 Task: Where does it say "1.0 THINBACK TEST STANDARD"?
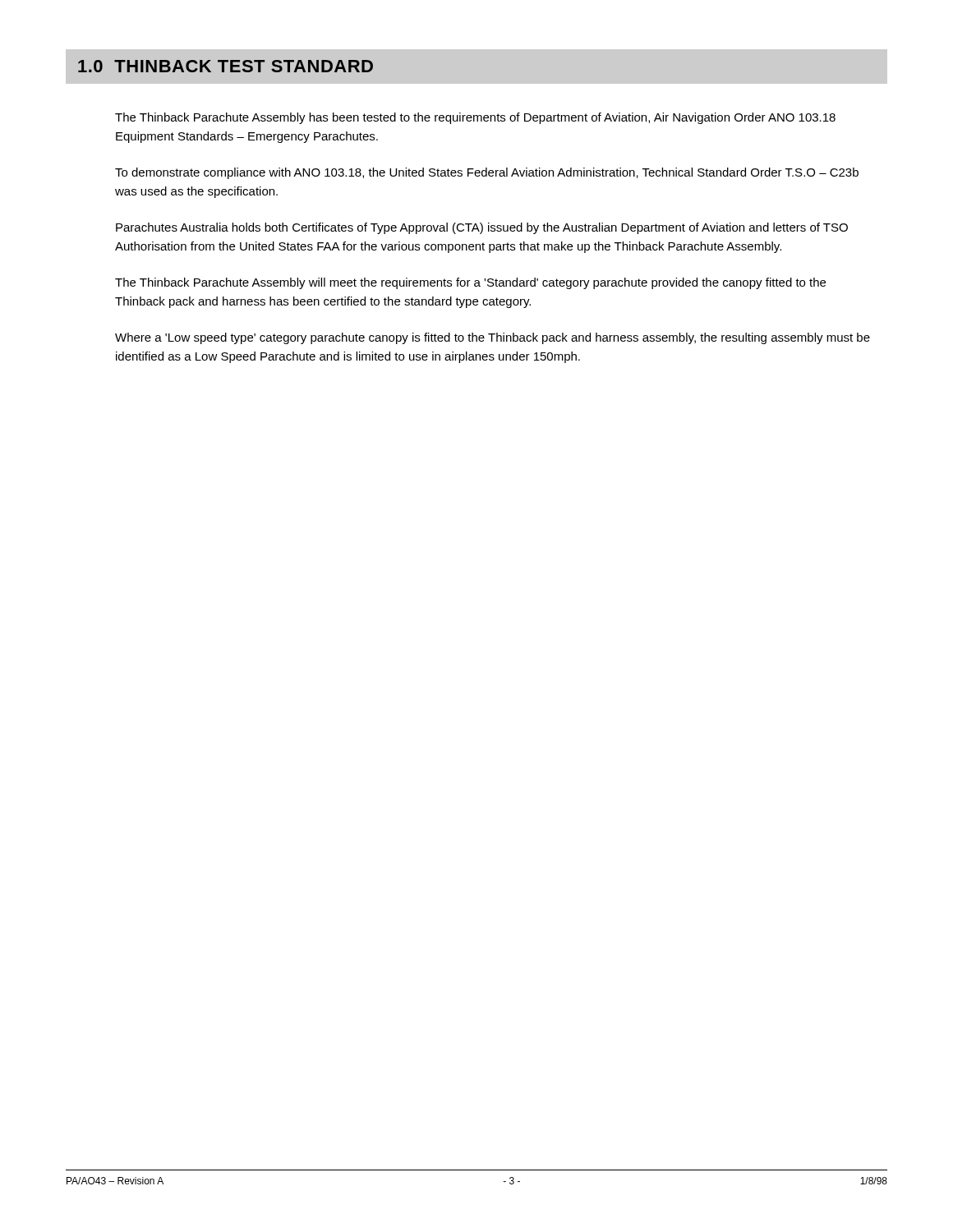226,66
